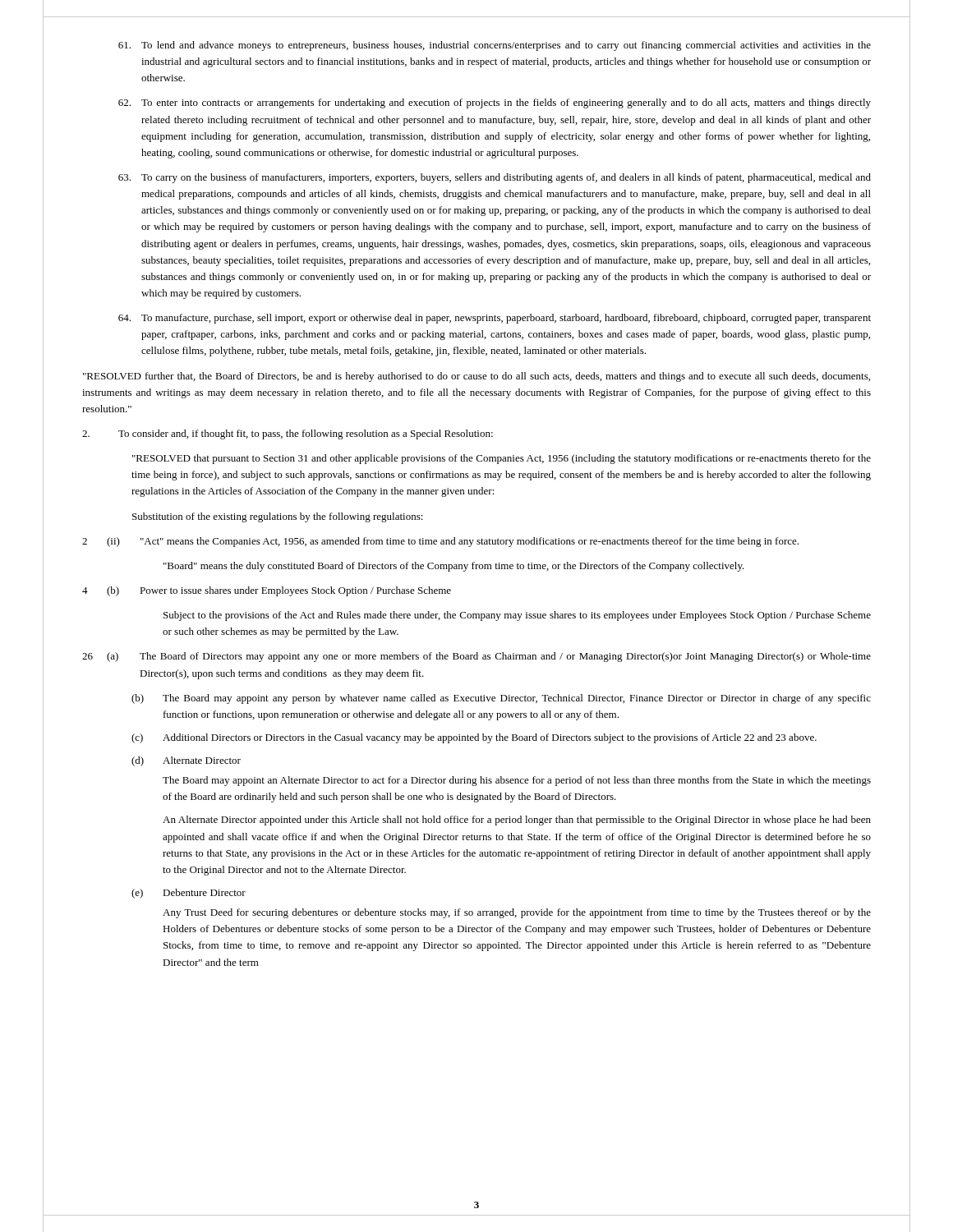Find the list item that says "(b) The Board may"

(501, 706)
